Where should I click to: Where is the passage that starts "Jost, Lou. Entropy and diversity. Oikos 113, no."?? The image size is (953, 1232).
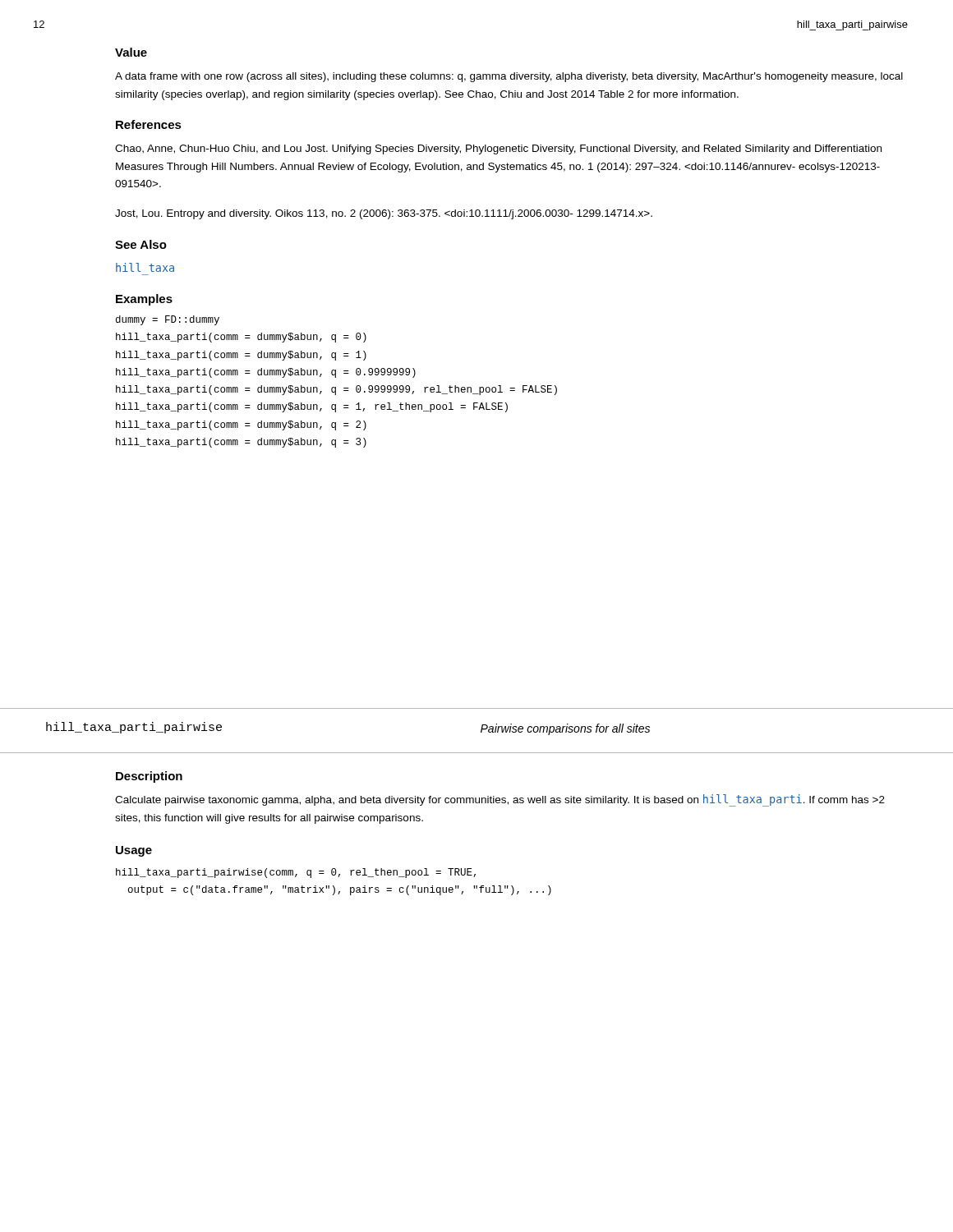point(384,213)
